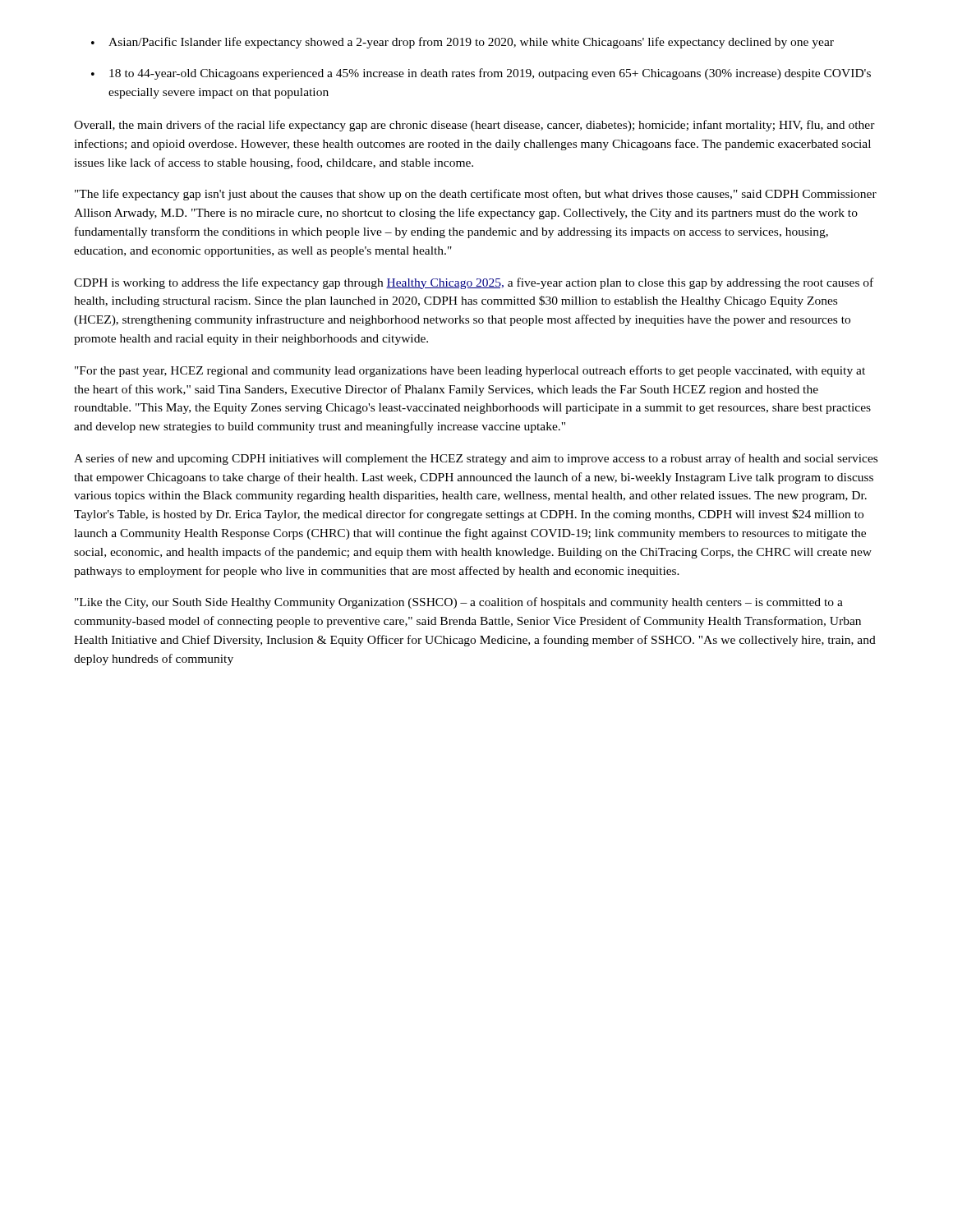Find the list item that reads "• Asian/Pacific Islander life expectancy showed a 2-year"
The height and width of the screenshot is (1232, 953).
click(x=485, y=43)
